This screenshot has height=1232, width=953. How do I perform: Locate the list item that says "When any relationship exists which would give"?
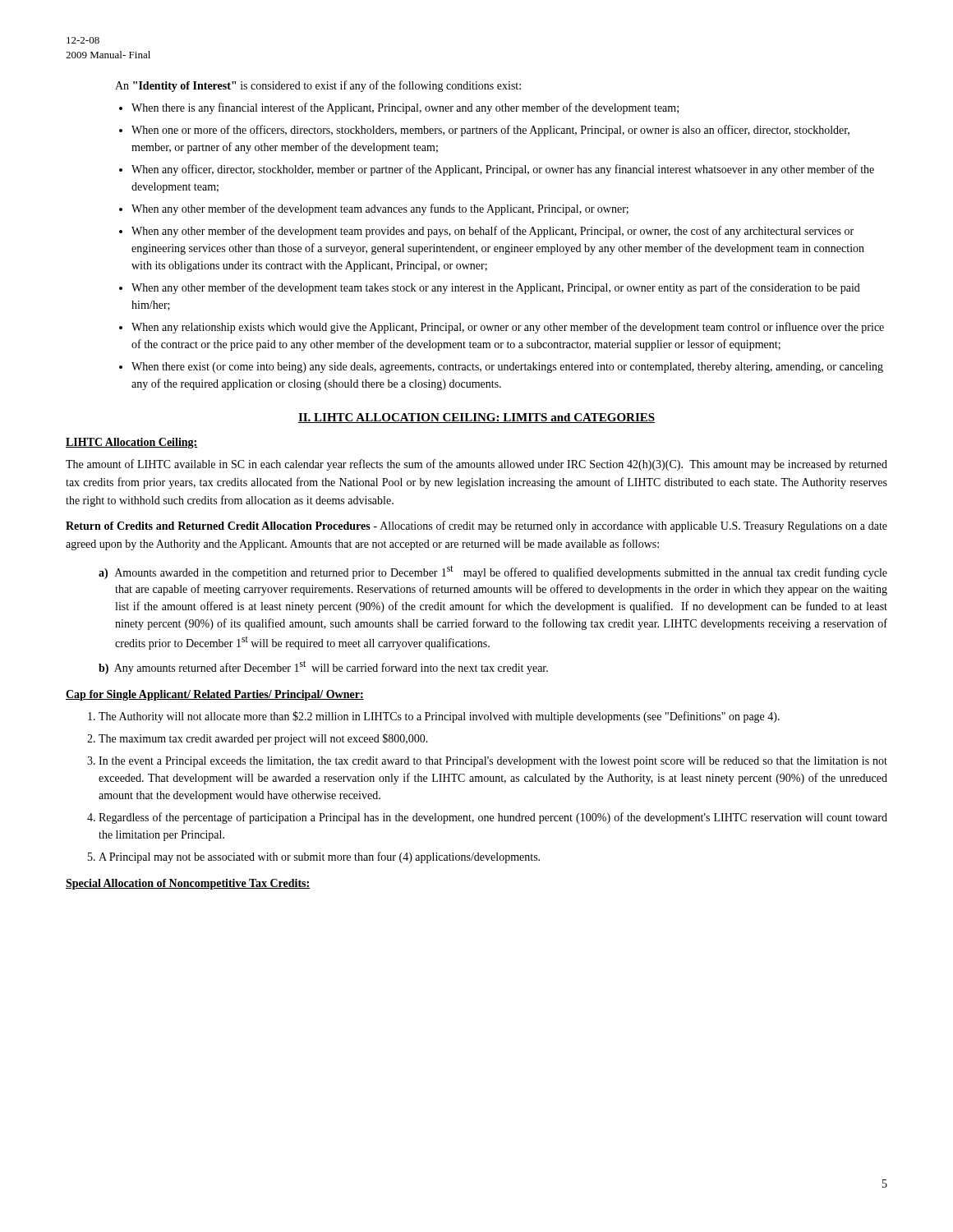click(508, 336)
